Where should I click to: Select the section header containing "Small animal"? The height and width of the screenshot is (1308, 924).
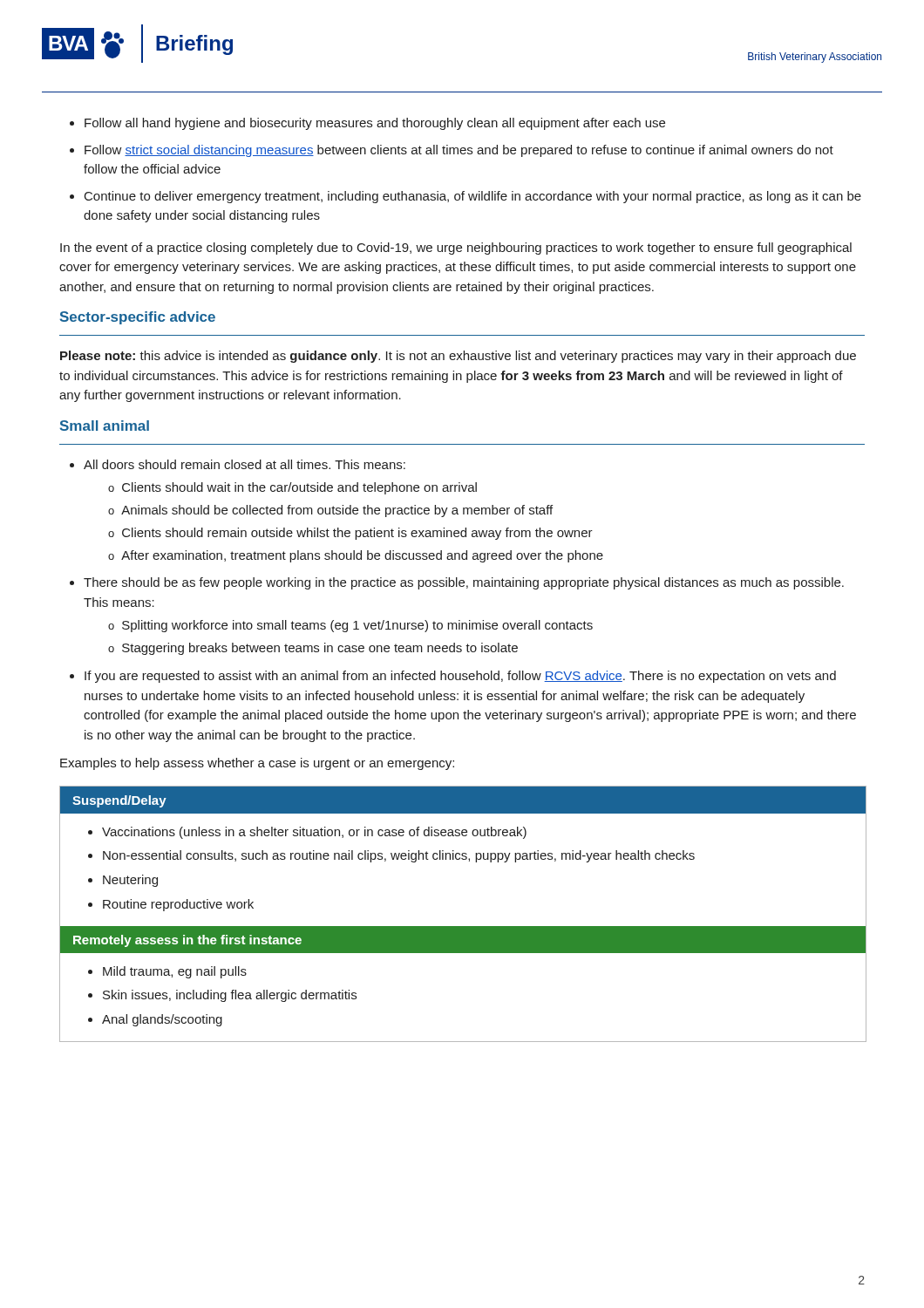click(x=105, y=426)
